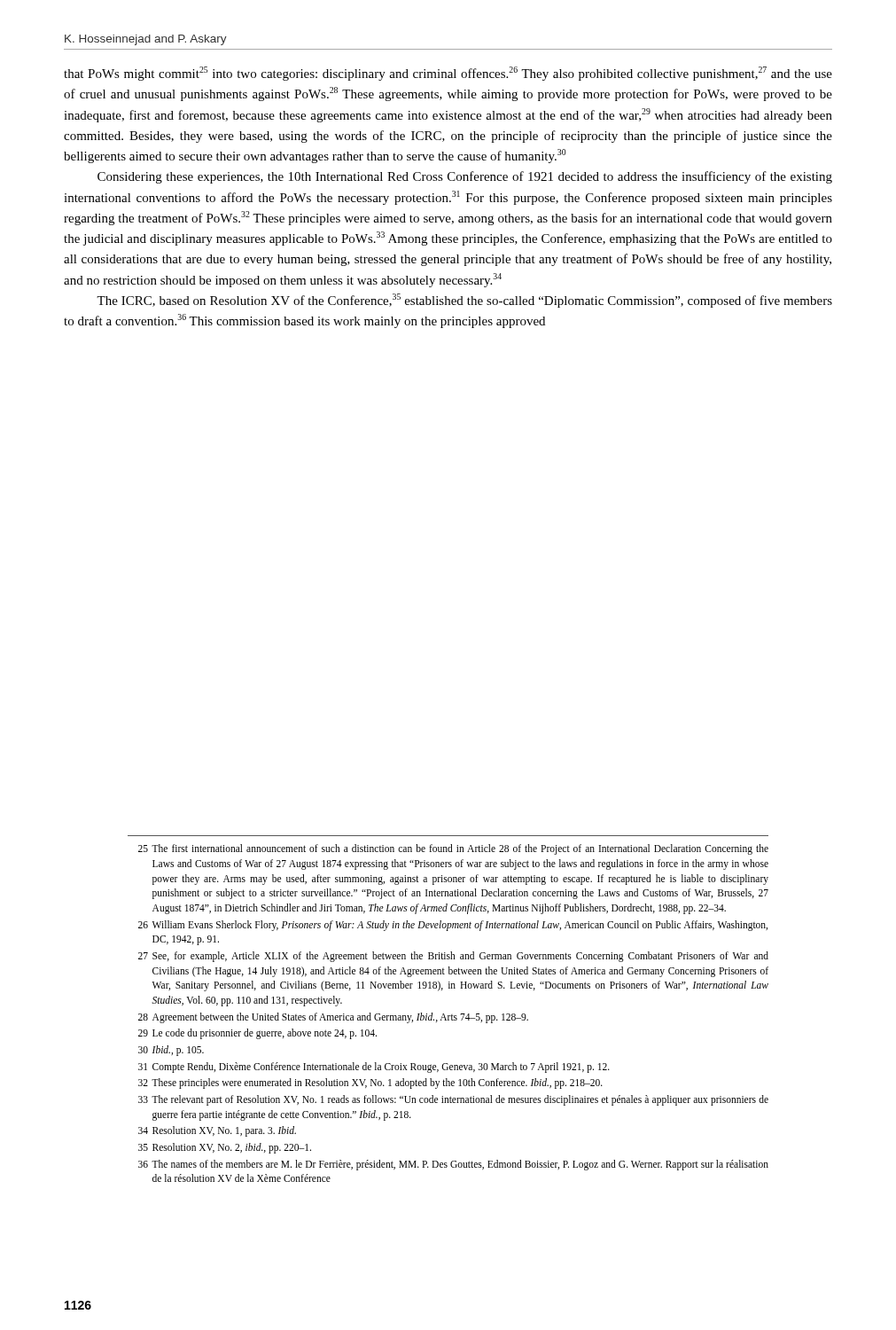This screenshot has height=1330, width=896.
Task: Locate the footnote containing "26 William Evans Sherlock Flory, Prisoners"
Action: pyautogui.click(x=448, y=932)
